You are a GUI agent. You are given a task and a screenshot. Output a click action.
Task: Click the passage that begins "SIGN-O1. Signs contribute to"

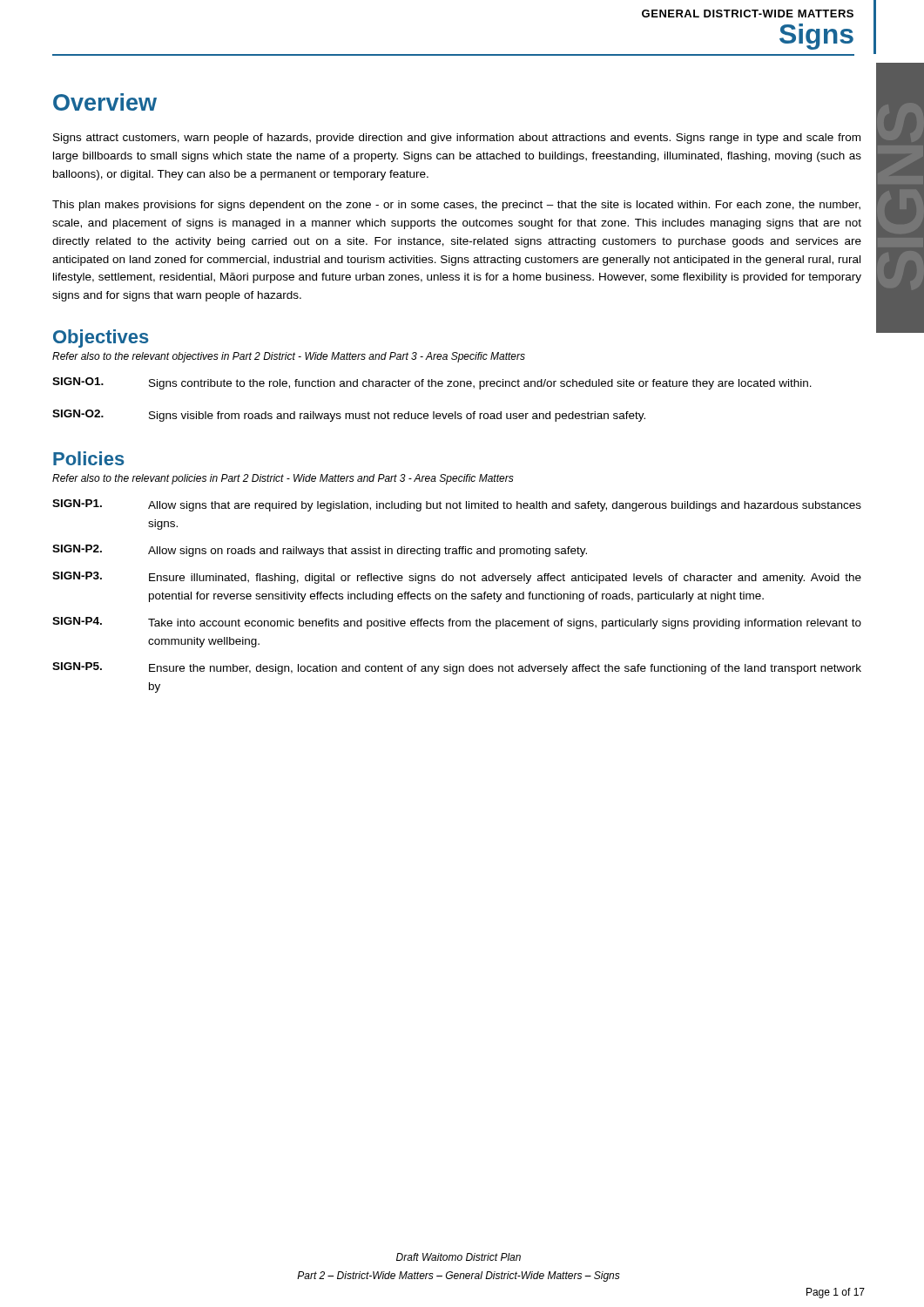[457, 384]
